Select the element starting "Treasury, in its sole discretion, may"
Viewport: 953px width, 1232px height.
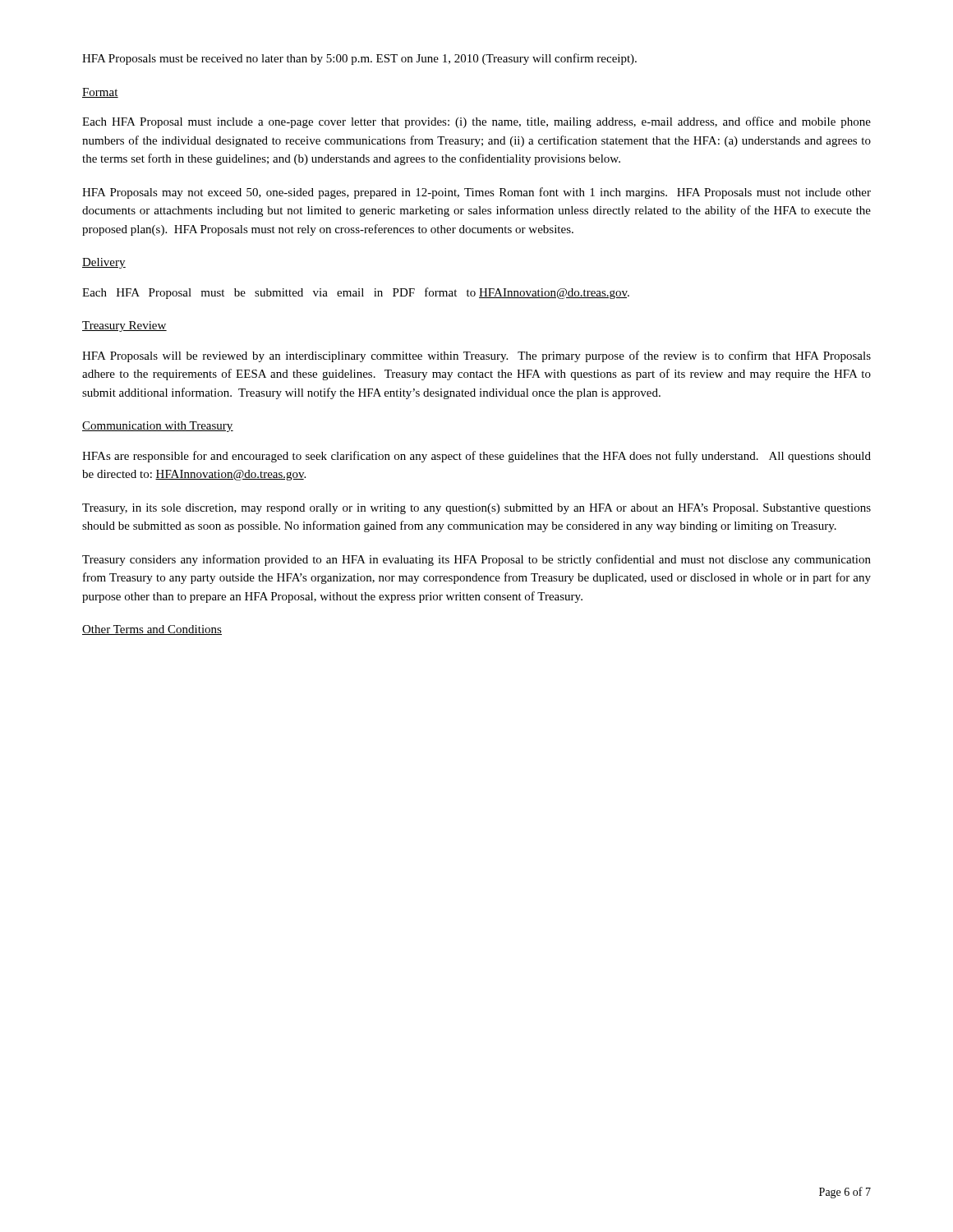[476, 517]
